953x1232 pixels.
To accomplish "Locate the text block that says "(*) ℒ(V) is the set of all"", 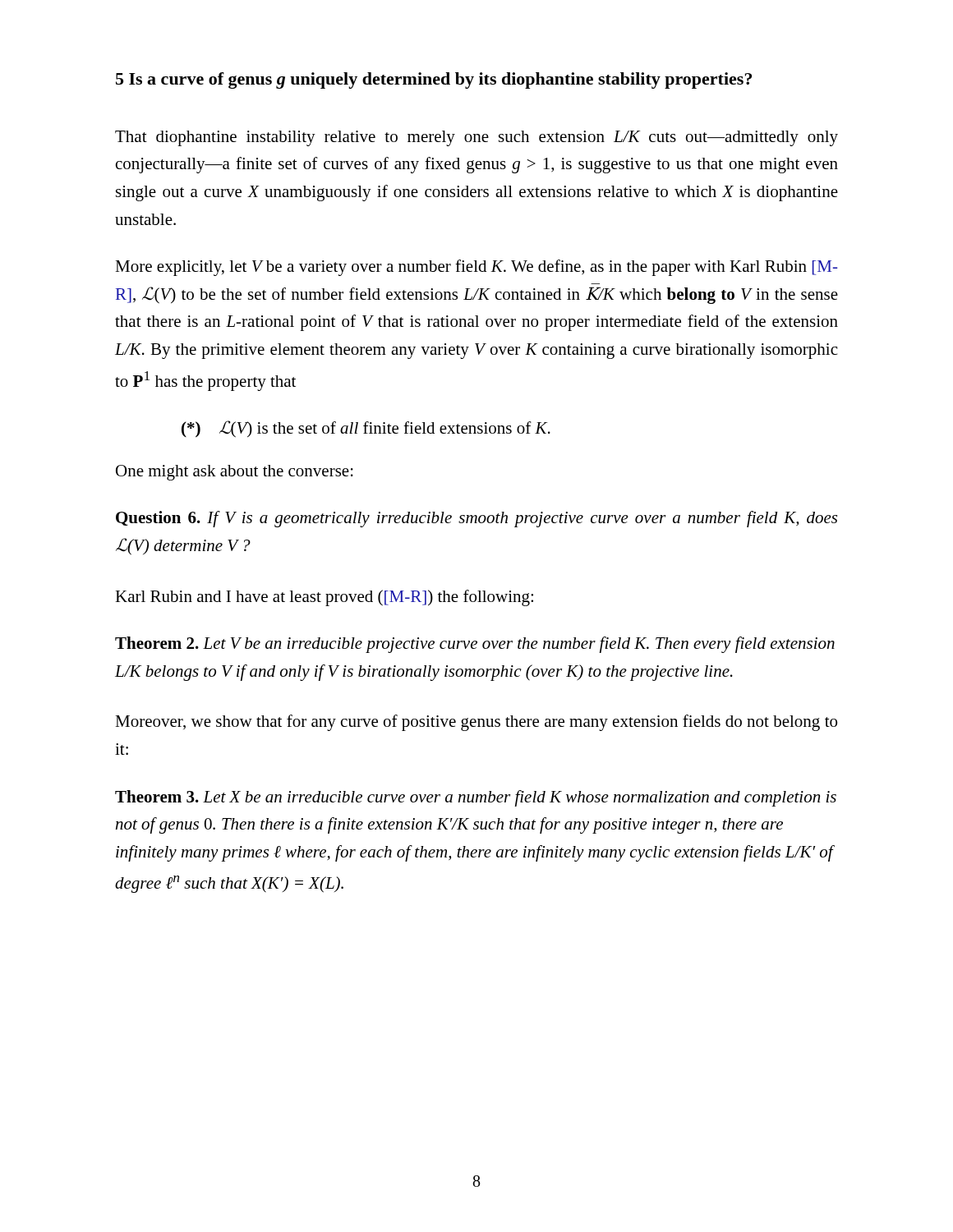I will point(366,428).
